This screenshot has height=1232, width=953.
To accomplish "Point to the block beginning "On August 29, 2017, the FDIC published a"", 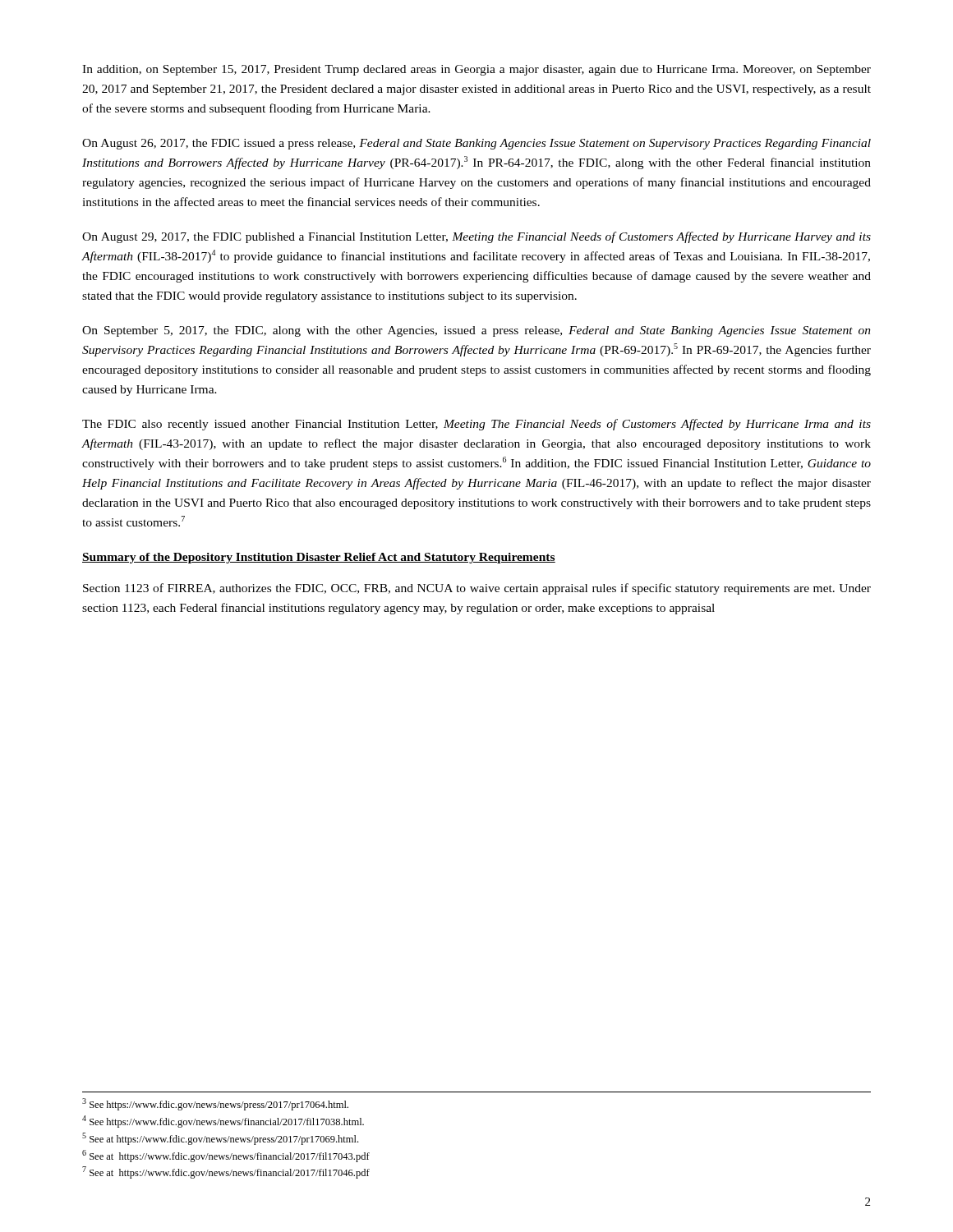I will (x=476, y=266).
